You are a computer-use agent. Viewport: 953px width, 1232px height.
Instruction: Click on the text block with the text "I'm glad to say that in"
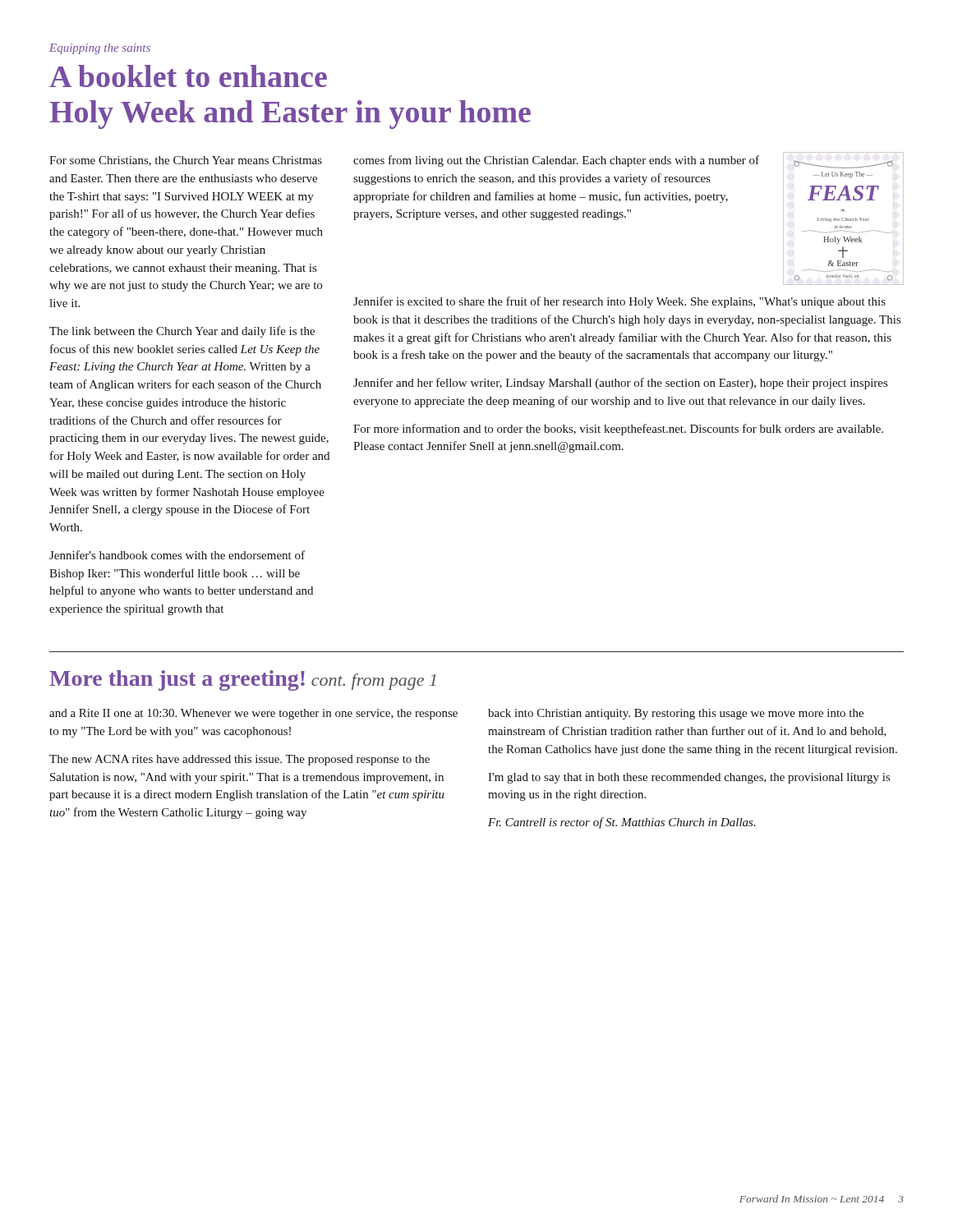[x=696, y=786]
